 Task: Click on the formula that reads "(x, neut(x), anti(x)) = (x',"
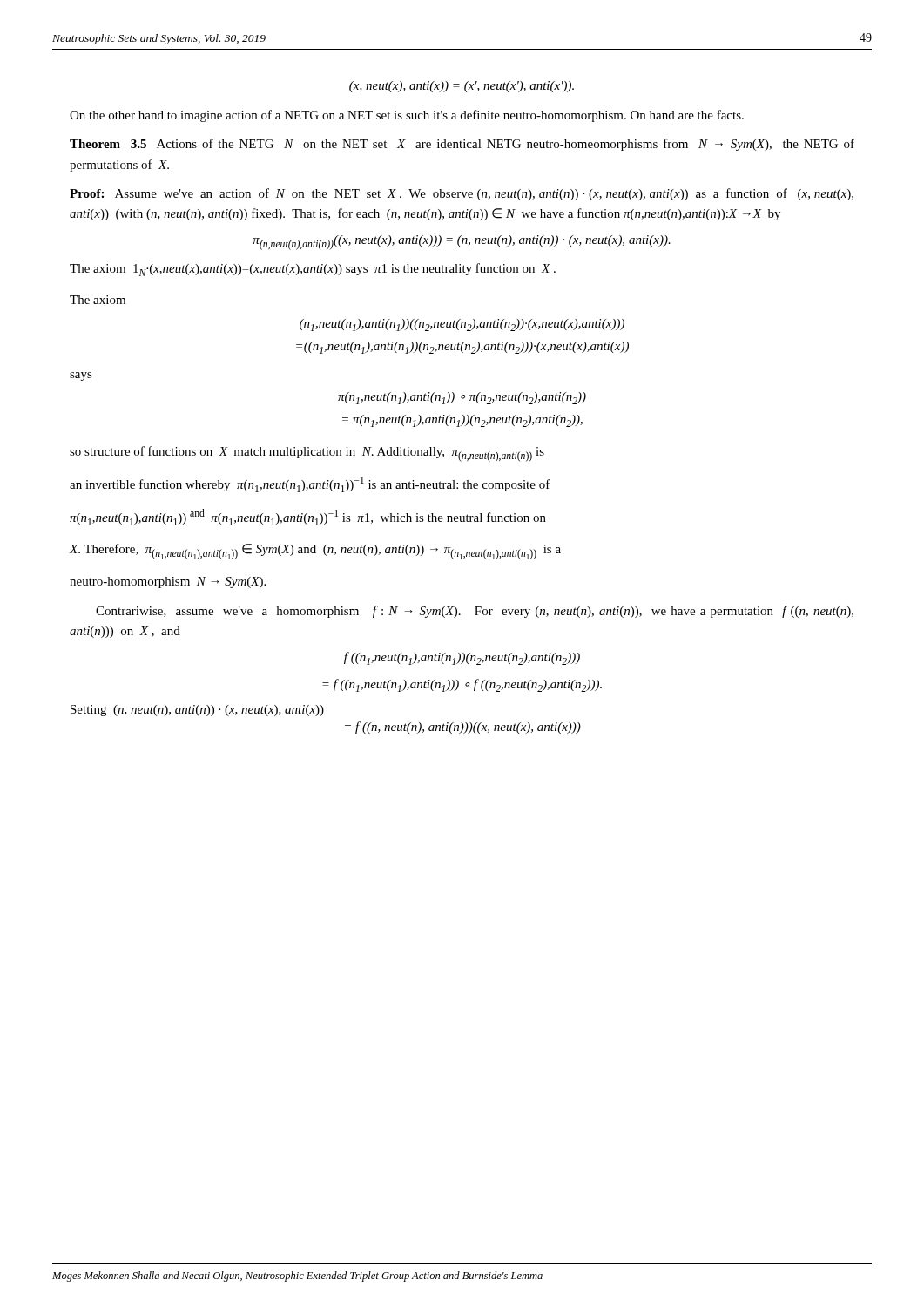(x=462, y=85)
